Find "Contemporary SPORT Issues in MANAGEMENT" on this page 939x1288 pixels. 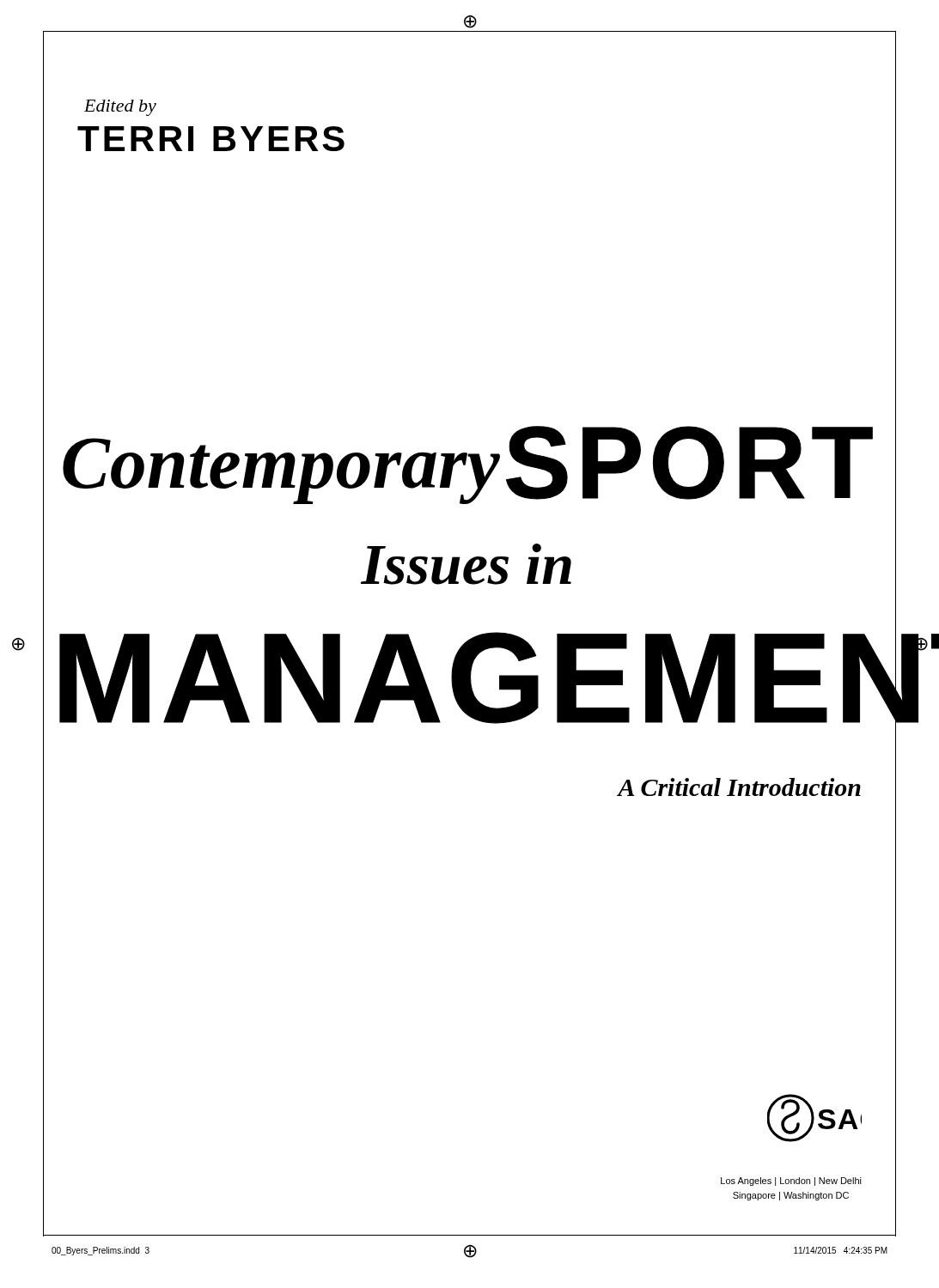pyautogui.click(x=470, y=577)
